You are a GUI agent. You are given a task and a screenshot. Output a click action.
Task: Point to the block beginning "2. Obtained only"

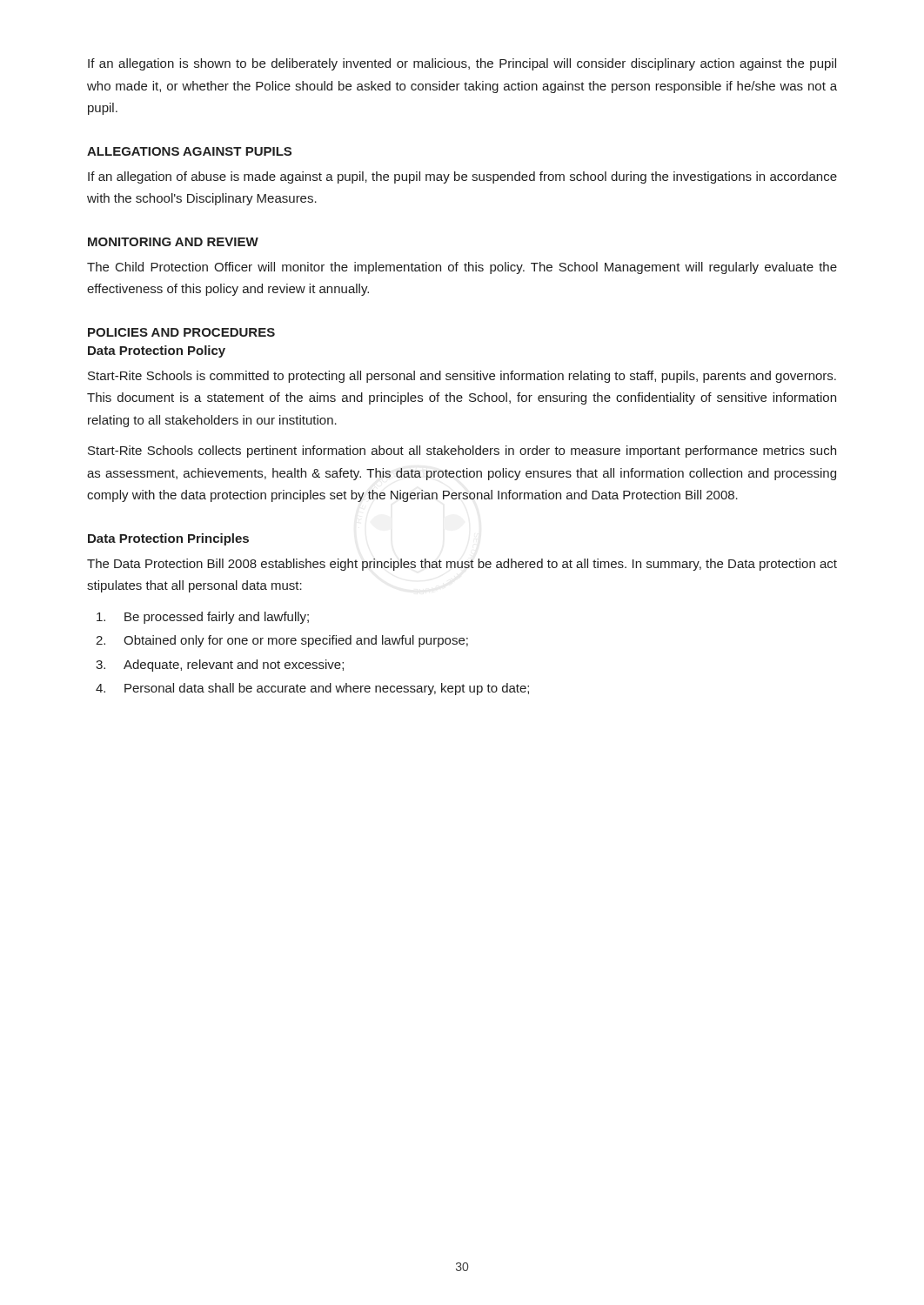pos(278,640)
